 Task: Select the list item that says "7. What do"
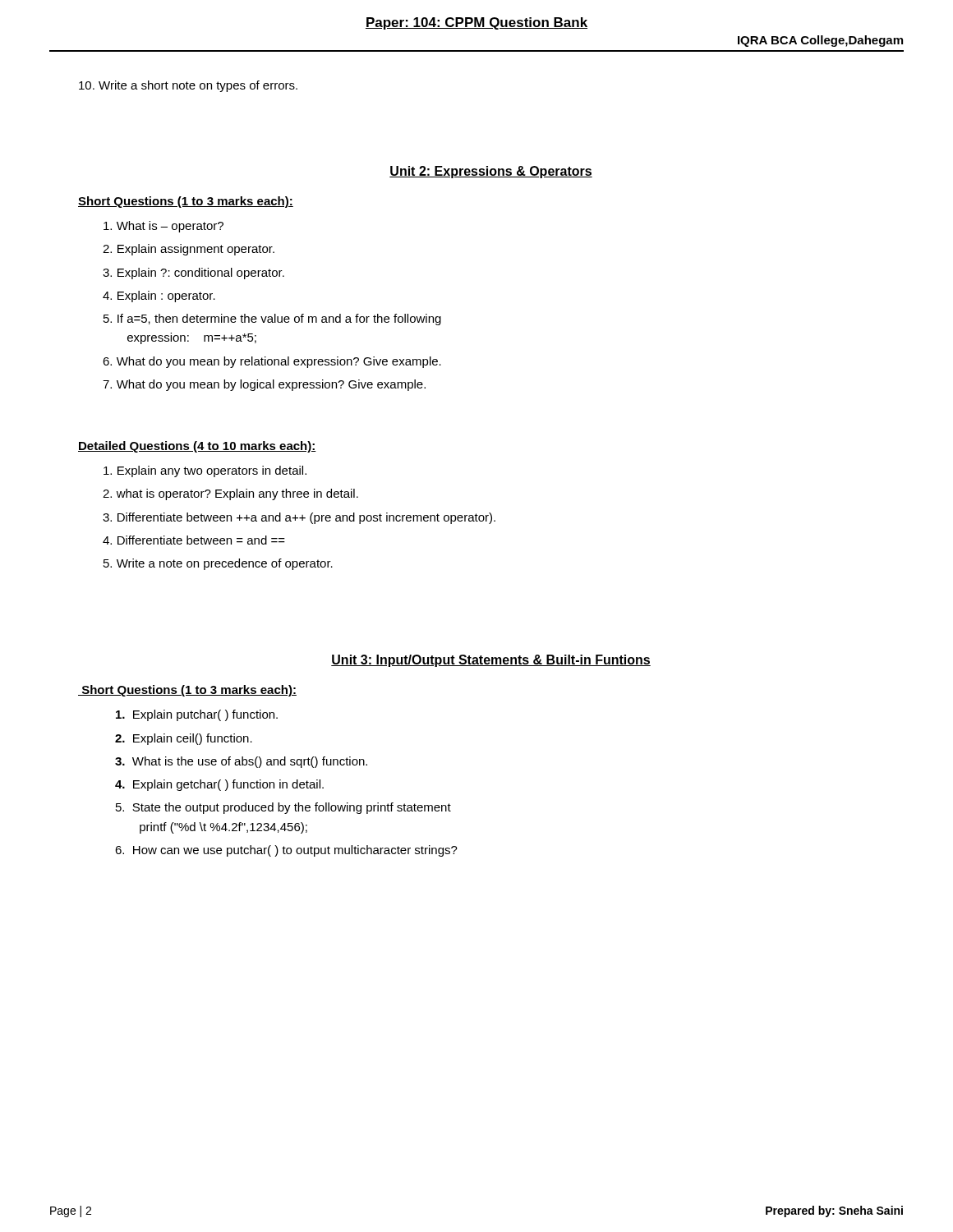point(265,384)
